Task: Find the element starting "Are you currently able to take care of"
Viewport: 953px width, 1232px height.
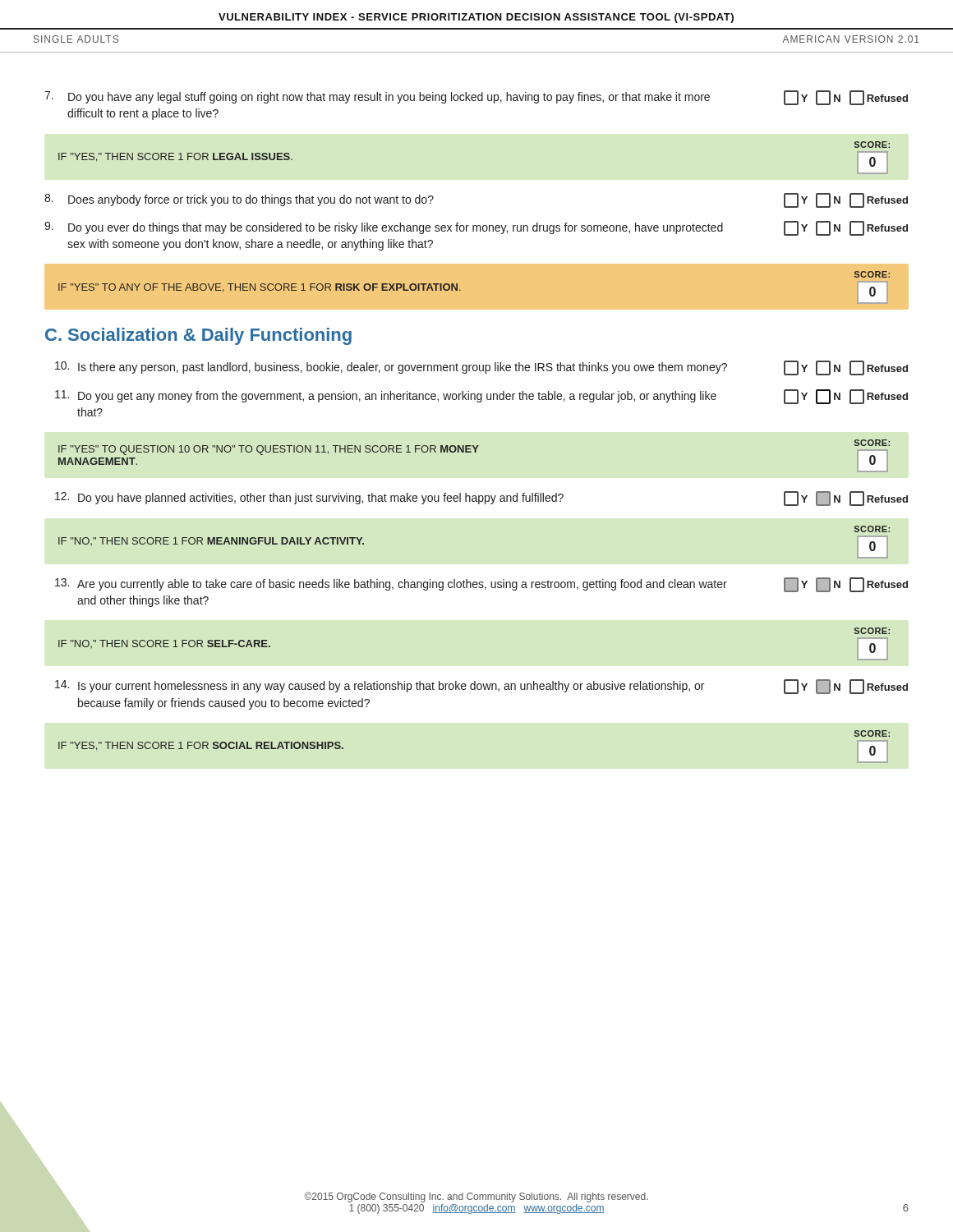Action: click(x=481, y=592)
